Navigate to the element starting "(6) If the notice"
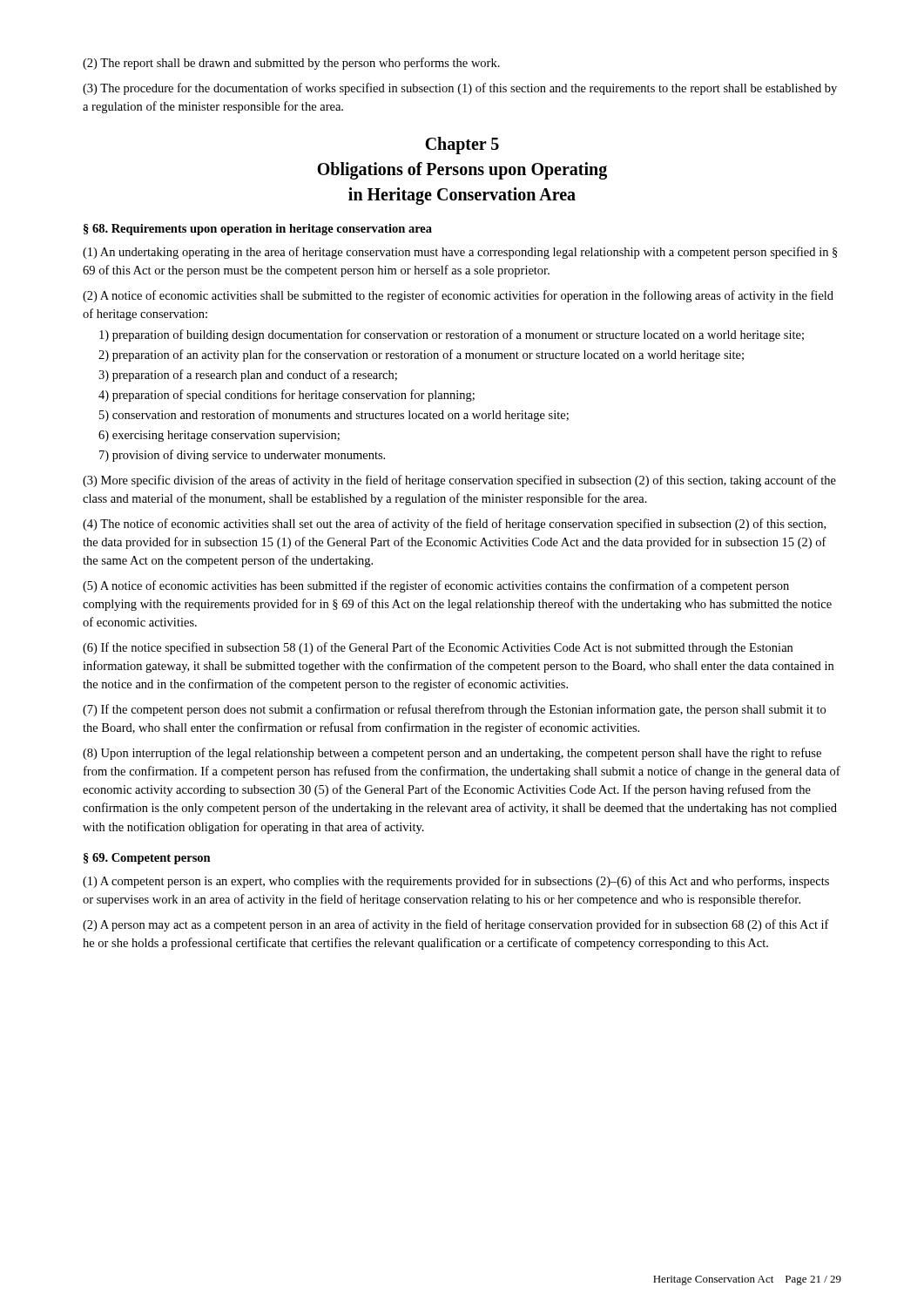The width and height of the screenshot is (924, 1307). [458, 666]
